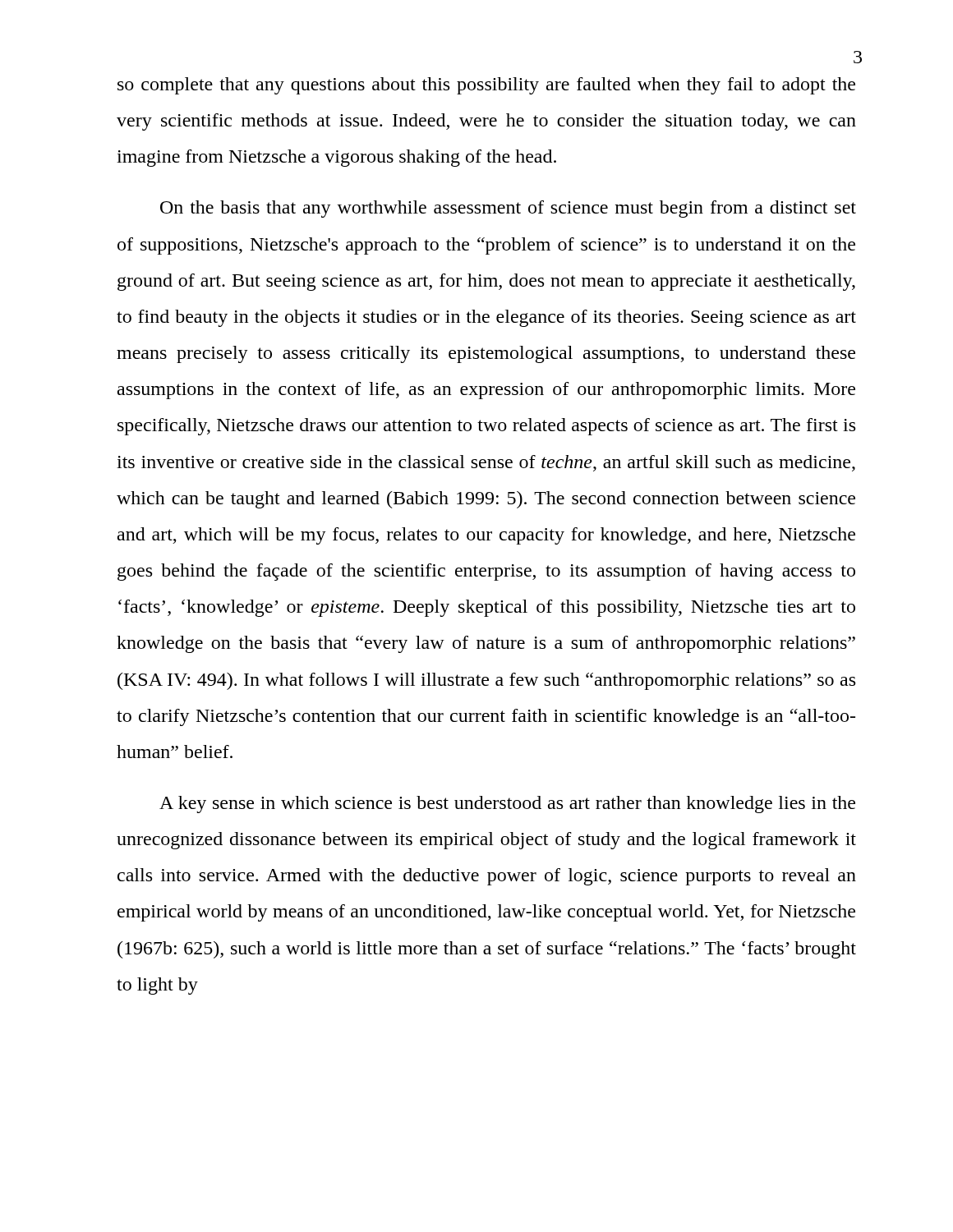Click on the block starting "A key sense in which science is best"
Screen dimensions: 1232x953
(x=486, y=893)
